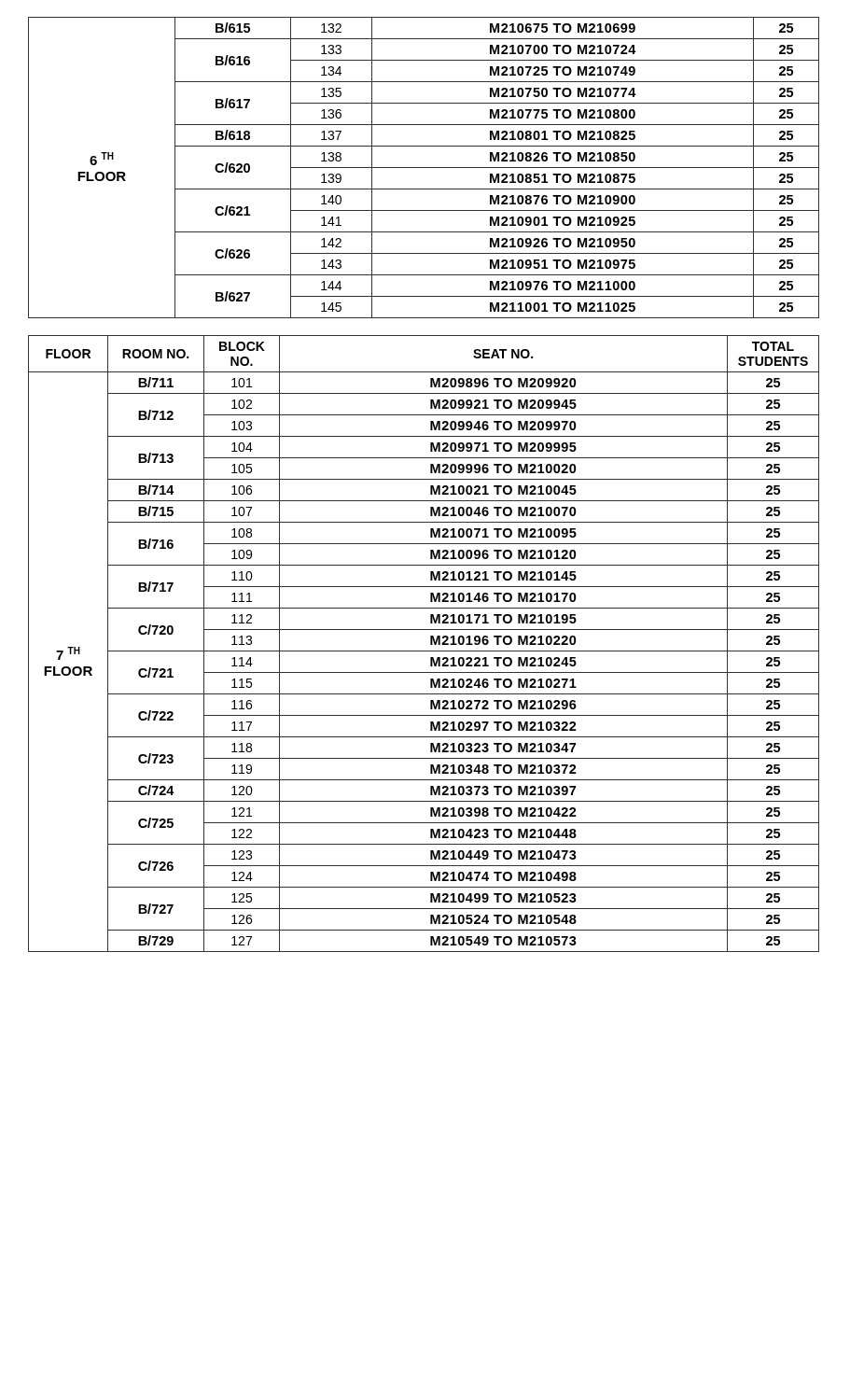
Task: Select the table that reads "M210826 TO M210850"
Action: tap(424, 168)
